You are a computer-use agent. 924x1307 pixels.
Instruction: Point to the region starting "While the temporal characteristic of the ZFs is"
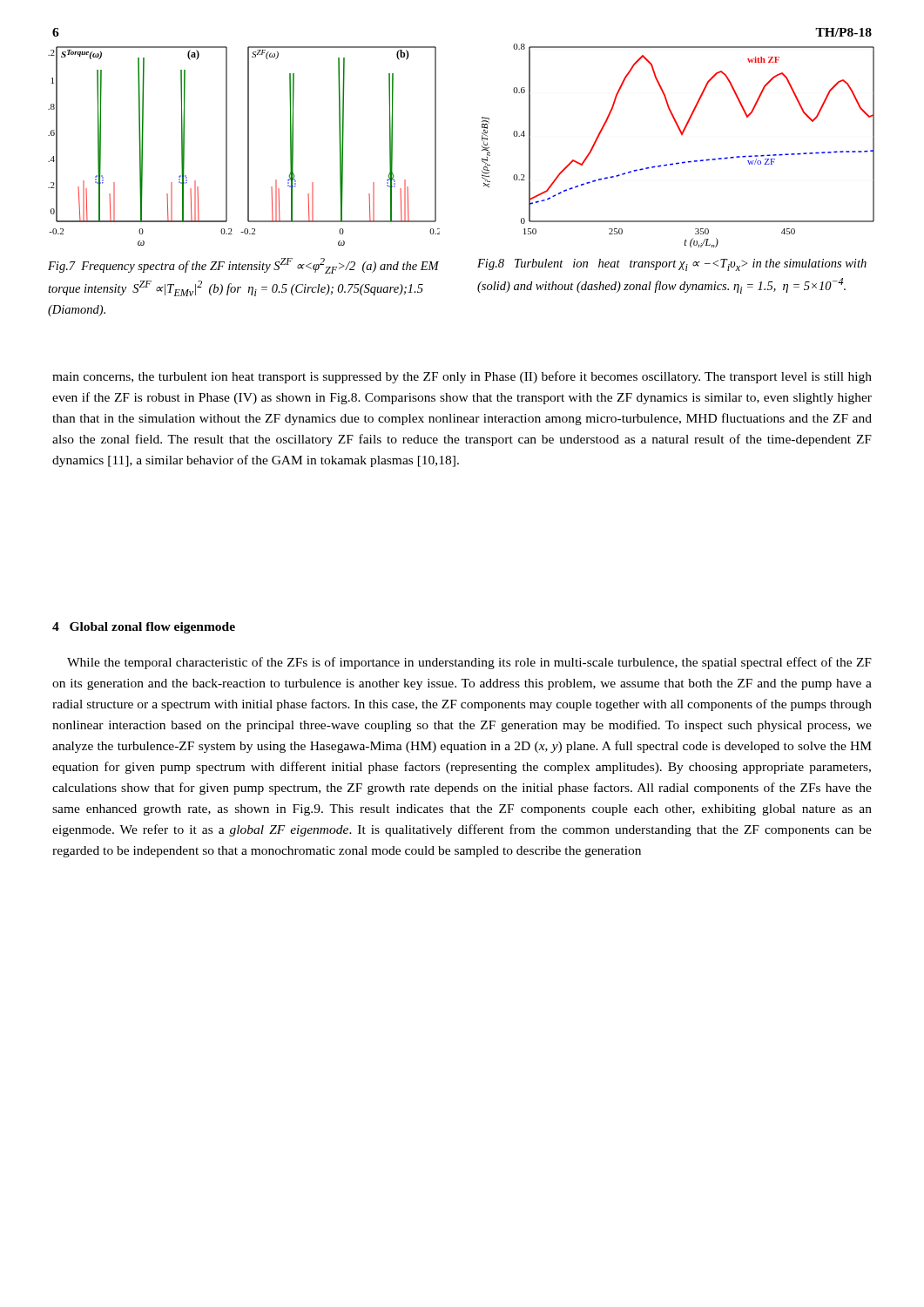click(x=462, y=756)
